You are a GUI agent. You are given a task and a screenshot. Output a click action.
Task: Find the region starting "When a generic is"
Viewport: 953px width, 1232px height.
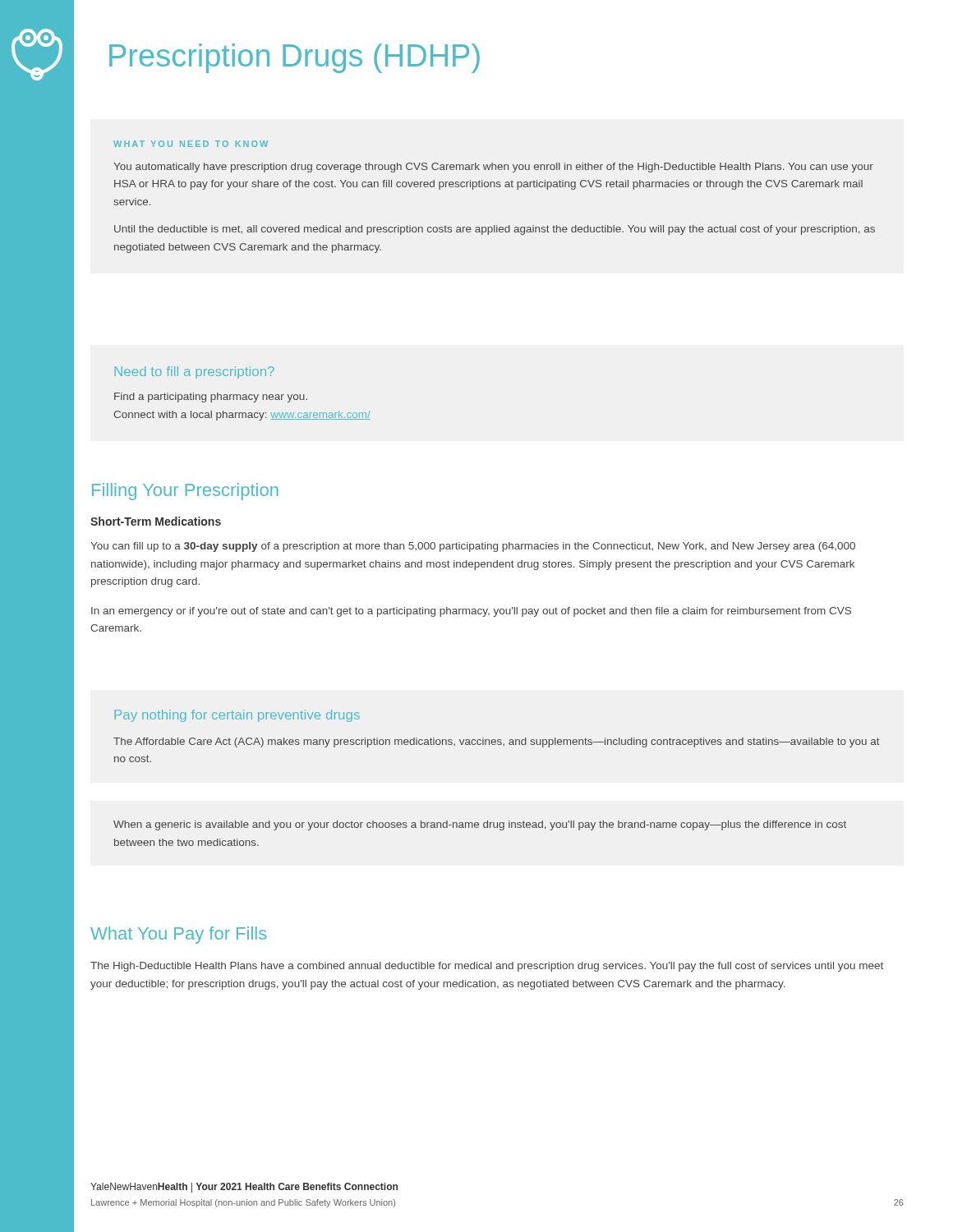[x=497, y=833]
